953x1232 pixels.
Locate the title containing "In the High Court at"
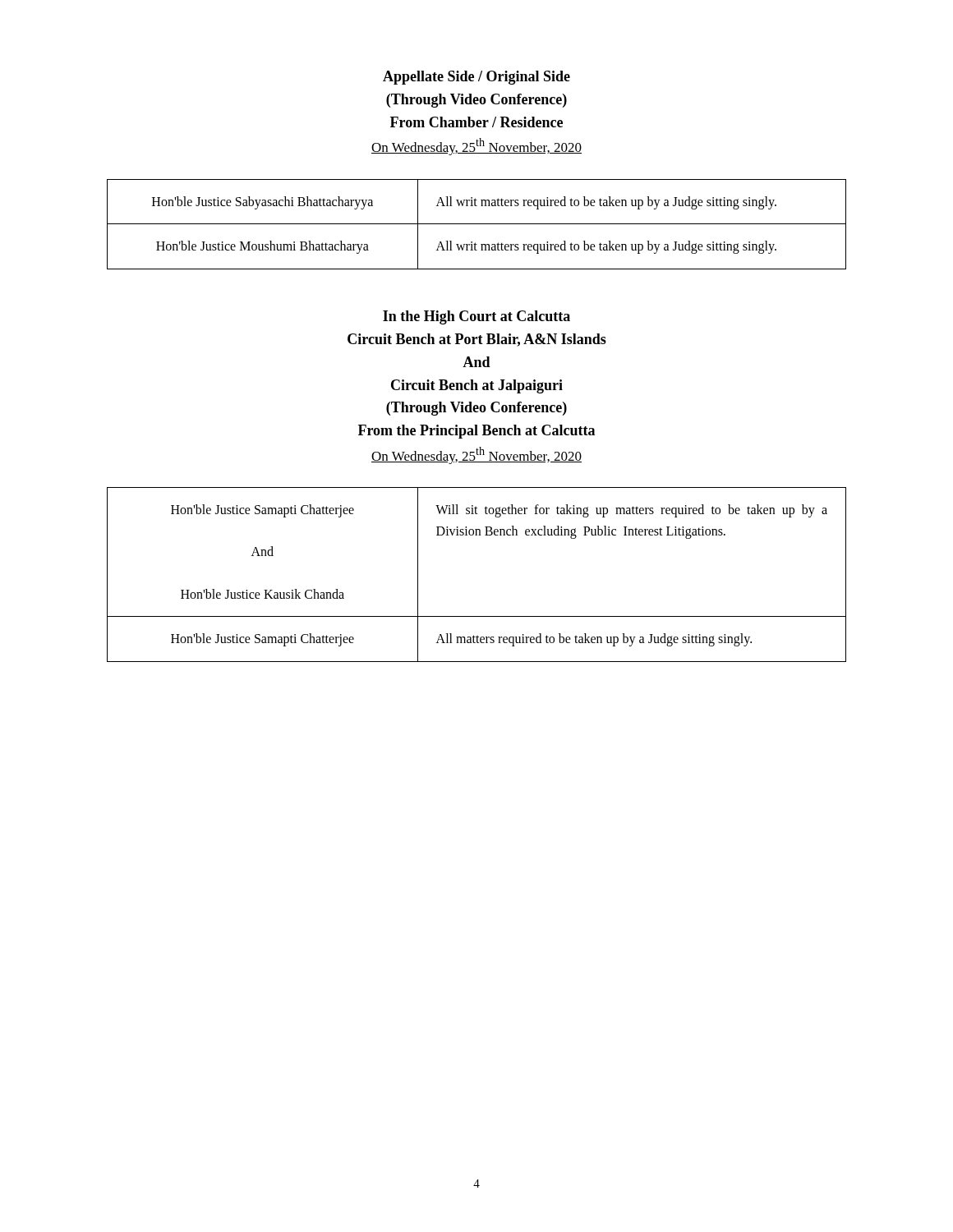[476, 386]
